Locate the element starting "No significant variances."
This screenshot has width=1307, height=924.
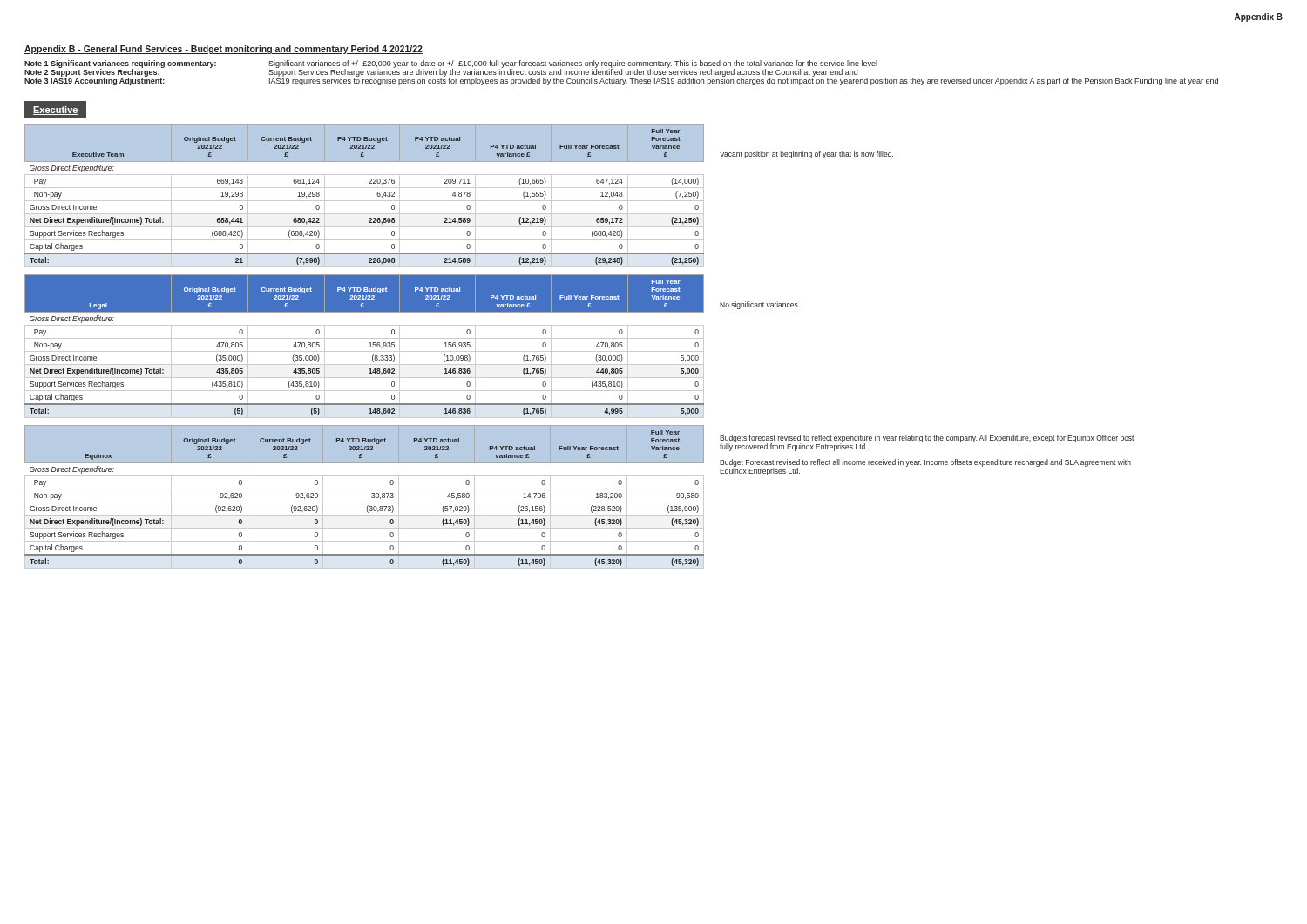tap(760, 305)
